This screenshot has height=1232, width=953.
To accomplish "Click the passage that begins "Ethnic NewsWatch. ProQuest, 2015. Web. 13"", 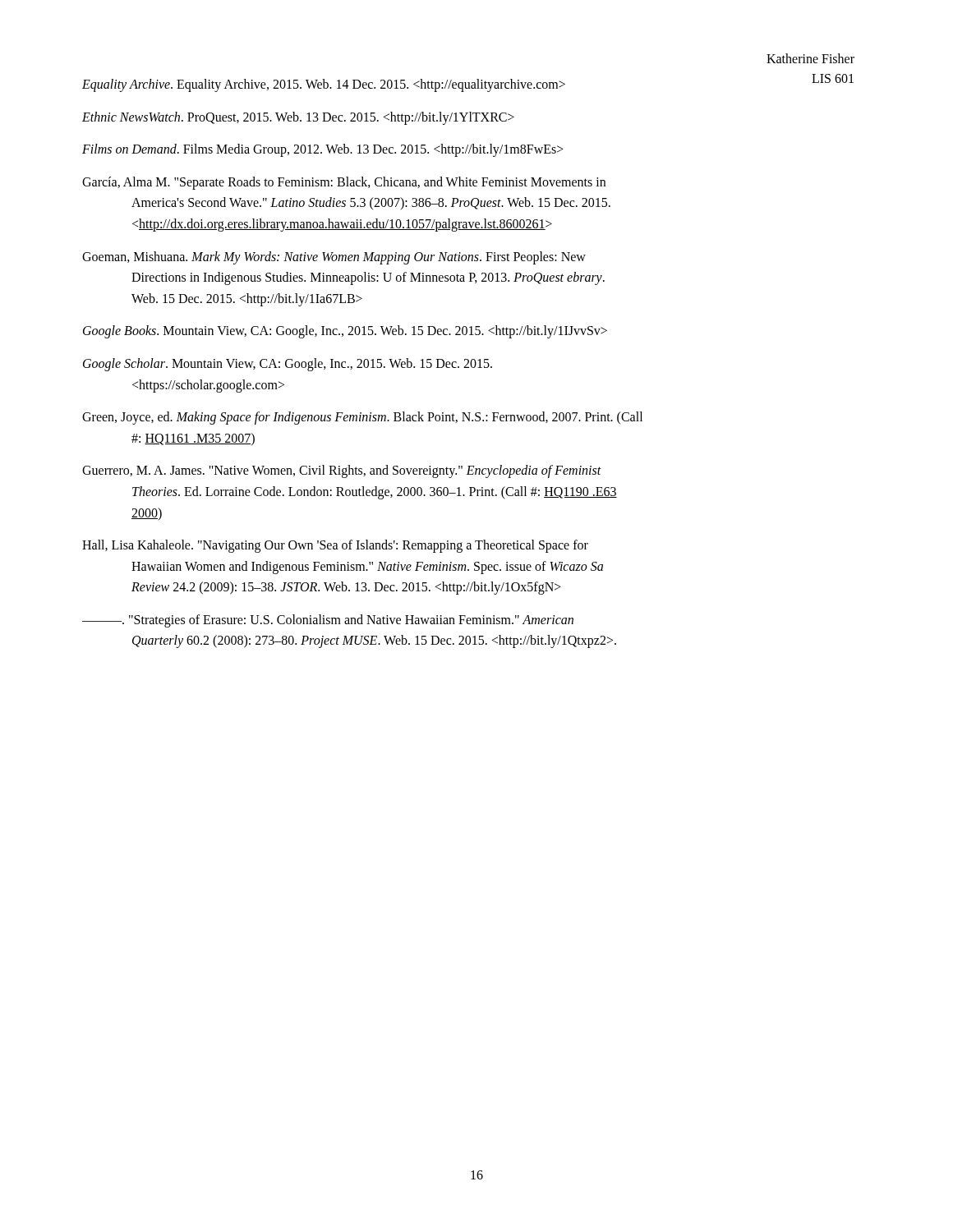I will coord(298,117).
